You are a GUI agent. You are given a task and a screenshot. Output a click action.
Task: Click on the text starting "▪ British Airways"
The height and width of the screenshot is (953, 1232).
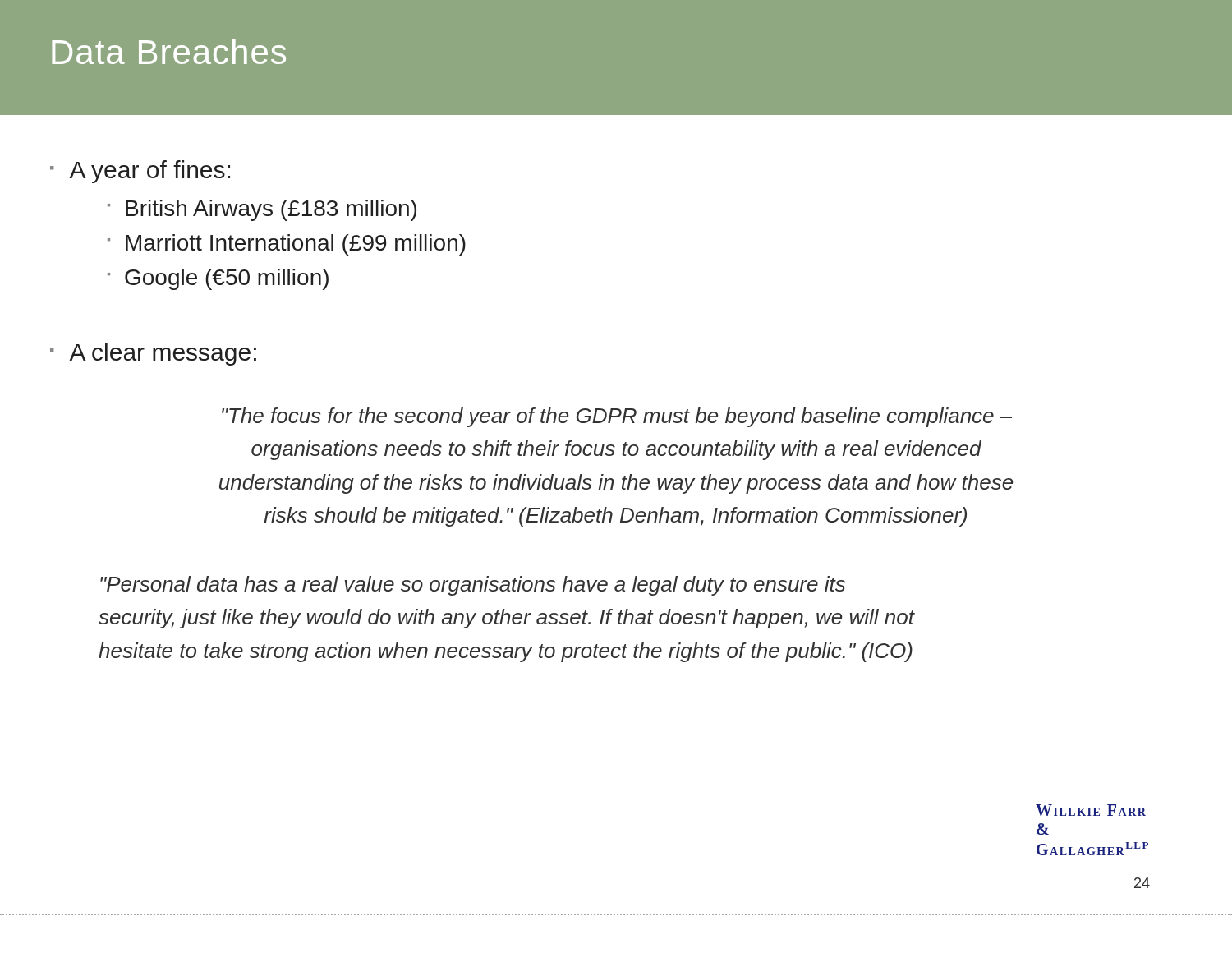(262, 209)
